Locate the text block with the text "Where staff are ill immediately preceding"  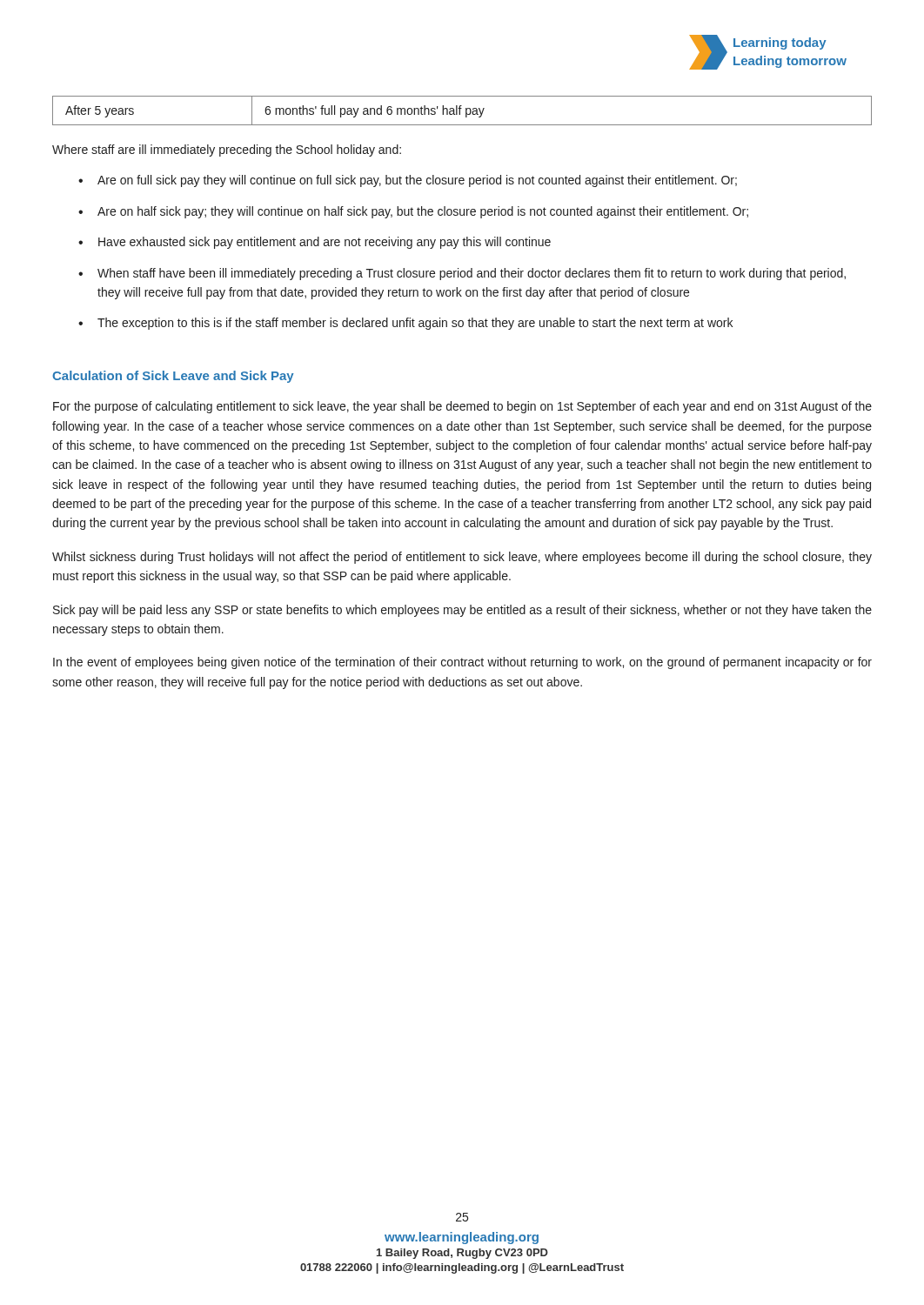[x=227, y=150]
